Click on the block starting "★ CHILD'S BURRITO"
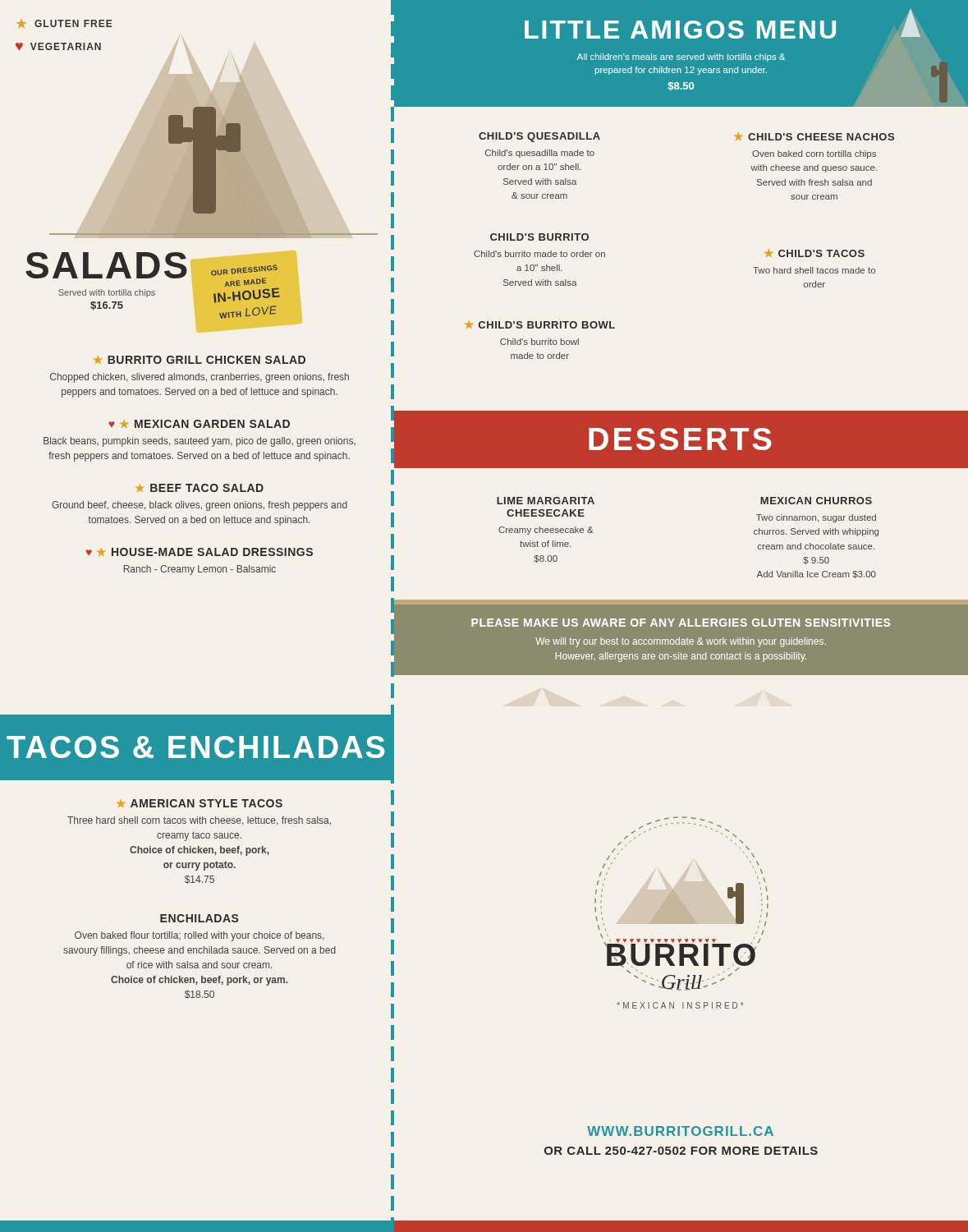Image resolution: width=968 pixels, height=1232 pixels. [x=540, y=340]
